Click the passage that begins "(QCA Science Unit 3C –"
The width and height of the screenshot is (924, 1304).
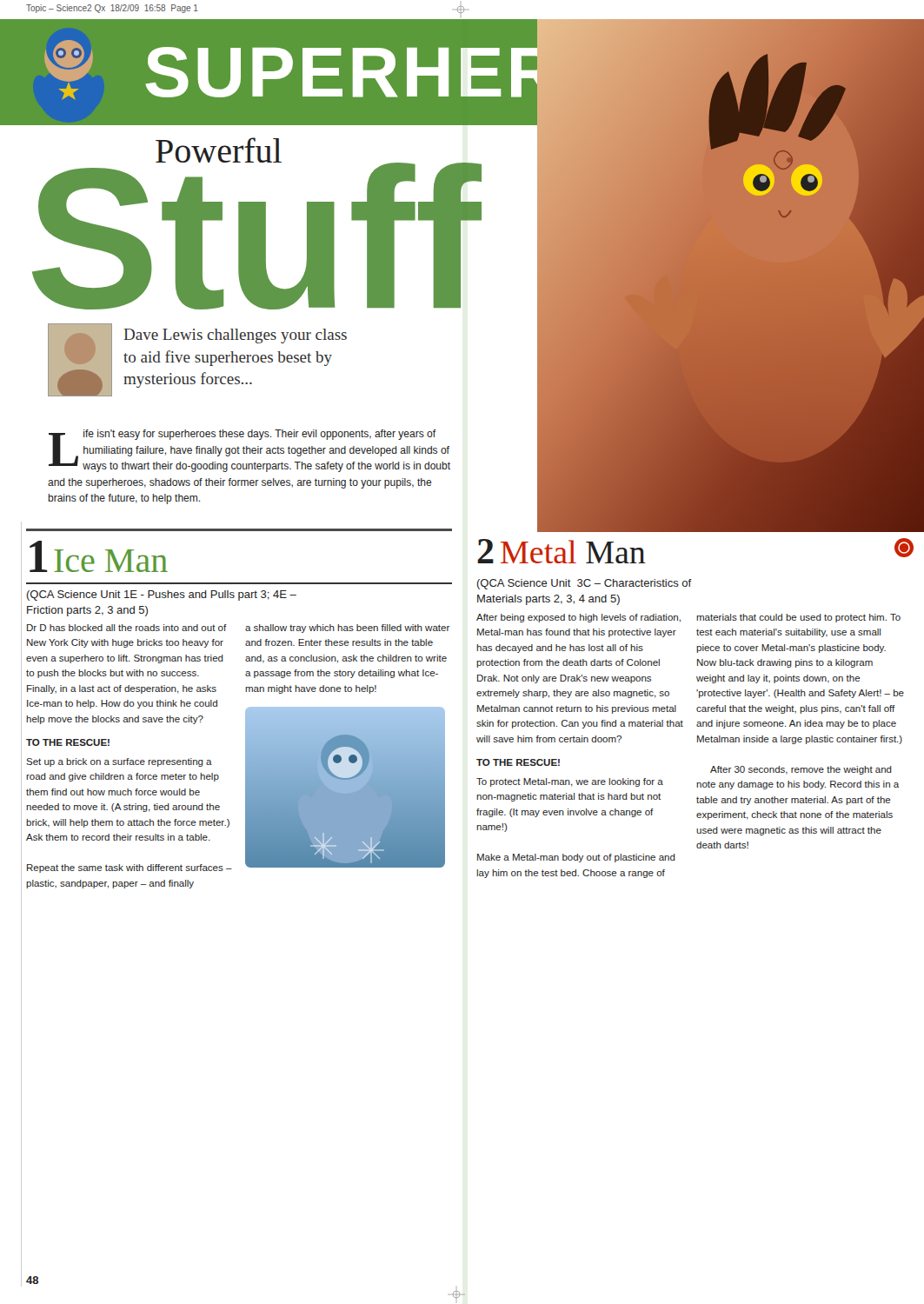[x=584, y=591]
